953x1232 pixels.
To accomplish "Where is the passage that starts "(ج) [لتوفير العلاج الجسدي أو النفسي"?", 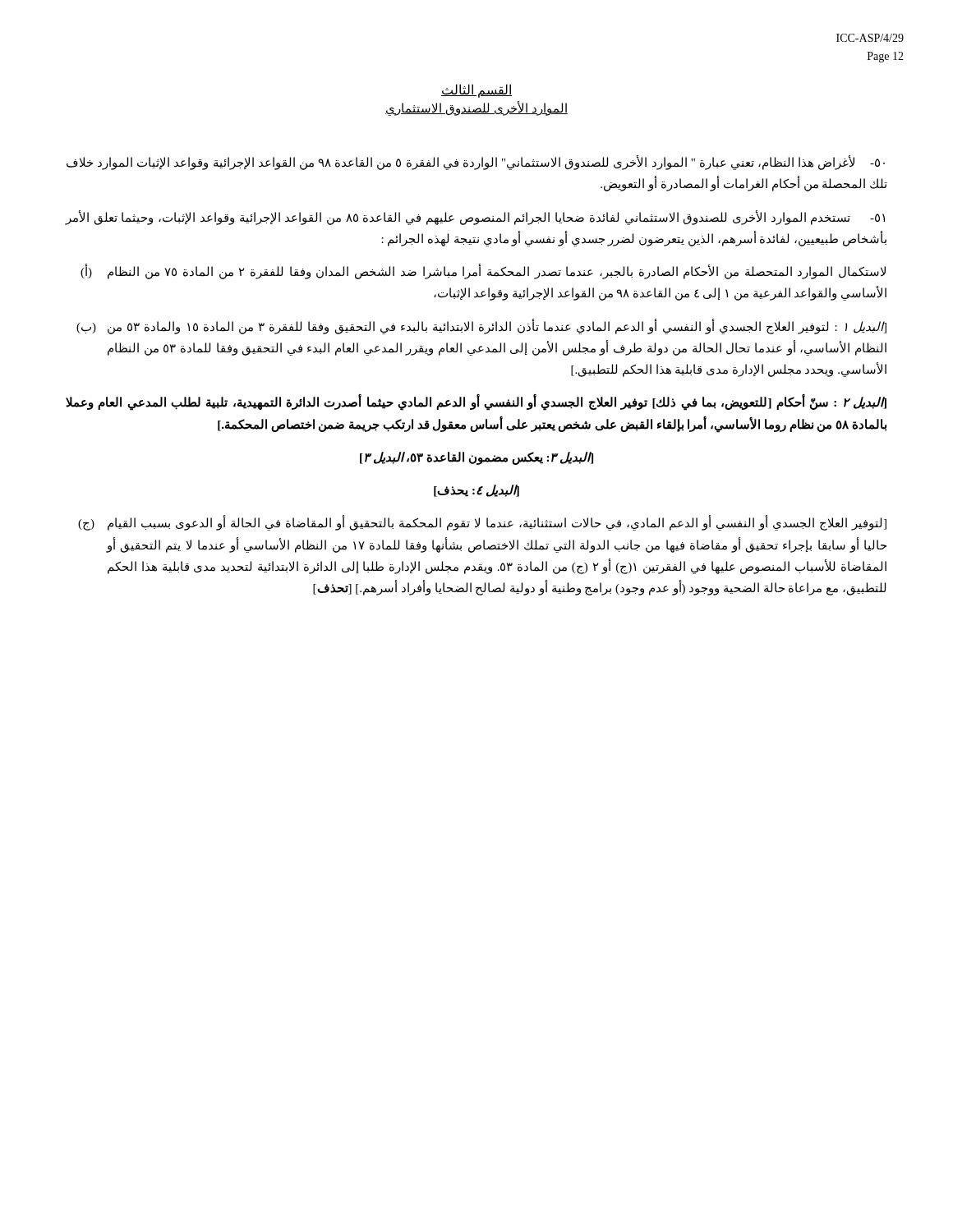I will pyautogui.click(x=476, y=556).
